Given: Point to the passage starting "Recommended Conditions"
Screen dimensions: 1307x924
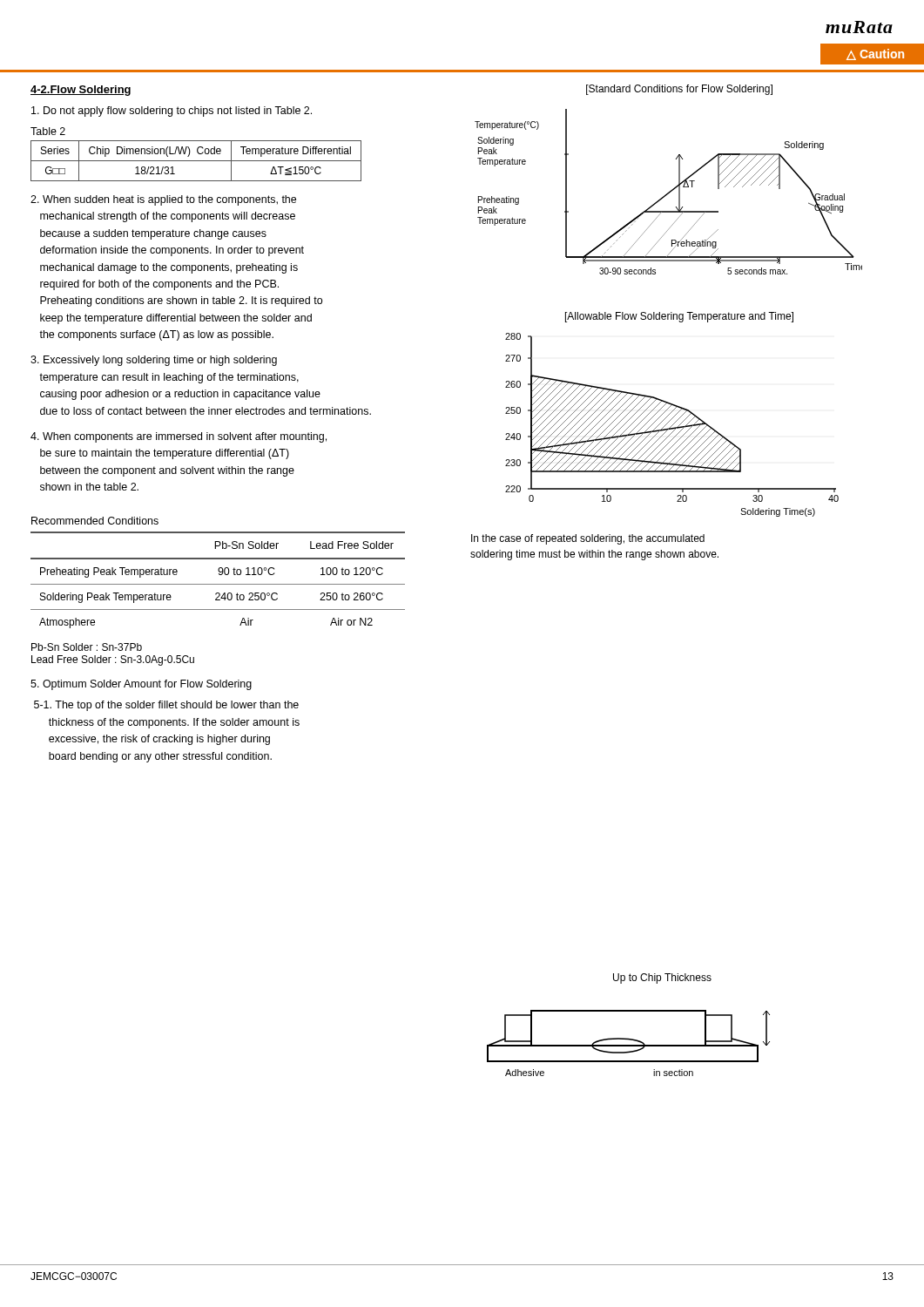Looking at the screenshot, I should coord(95,521).
